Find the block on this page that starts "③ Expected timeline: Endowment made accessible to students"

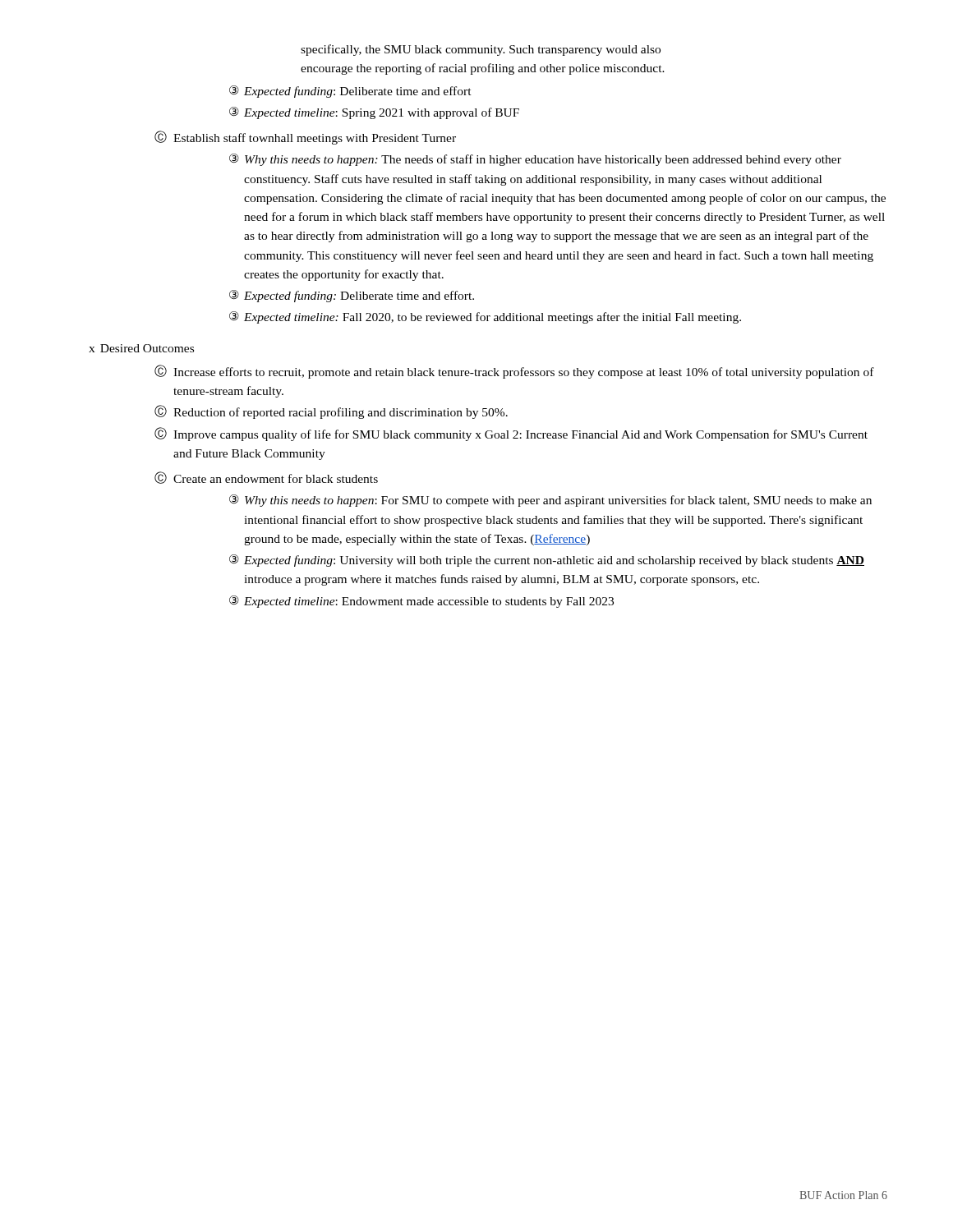click(x=558, y=601)
